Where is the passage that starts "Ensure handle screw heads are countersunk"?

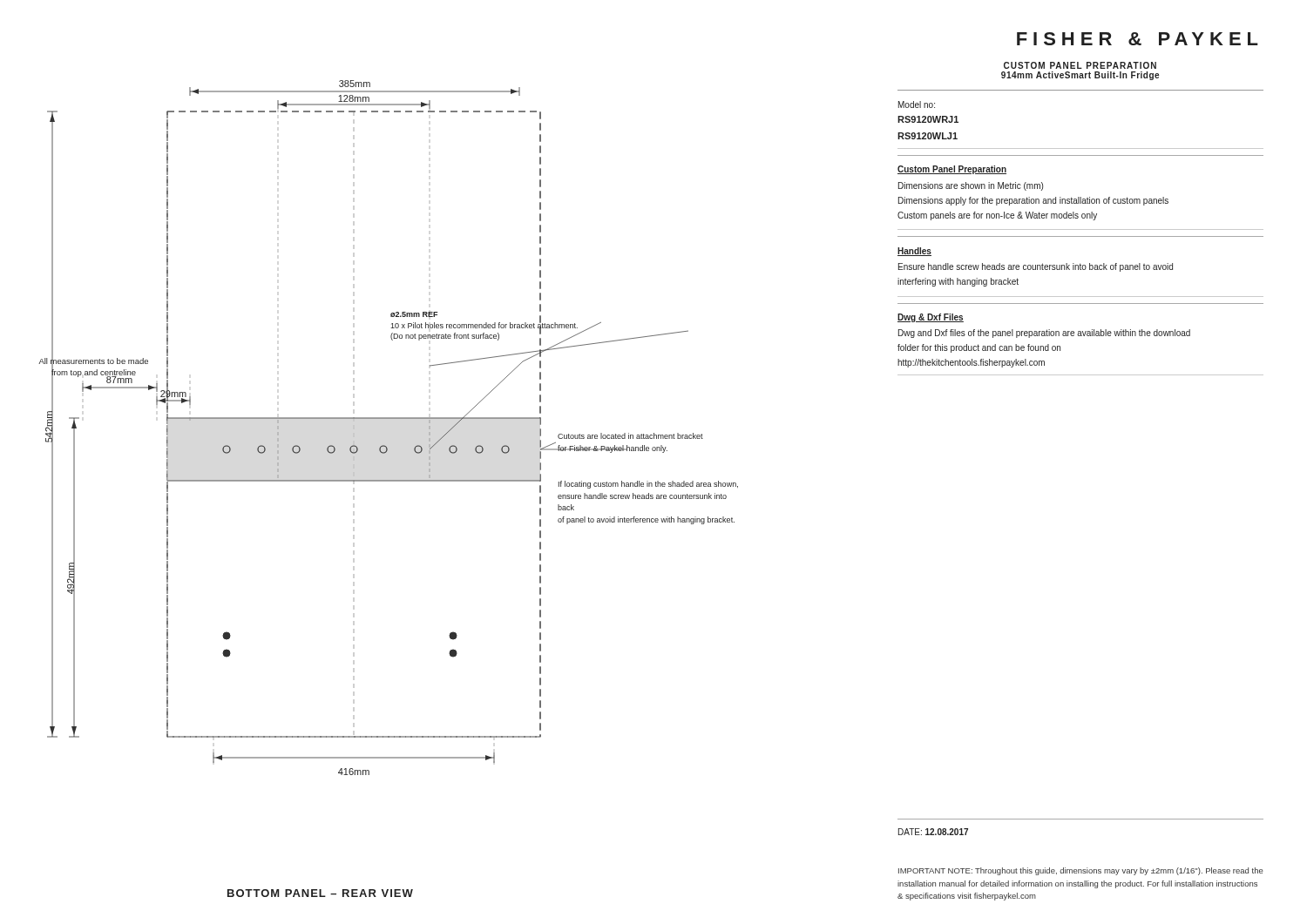tap(1036, 274)
